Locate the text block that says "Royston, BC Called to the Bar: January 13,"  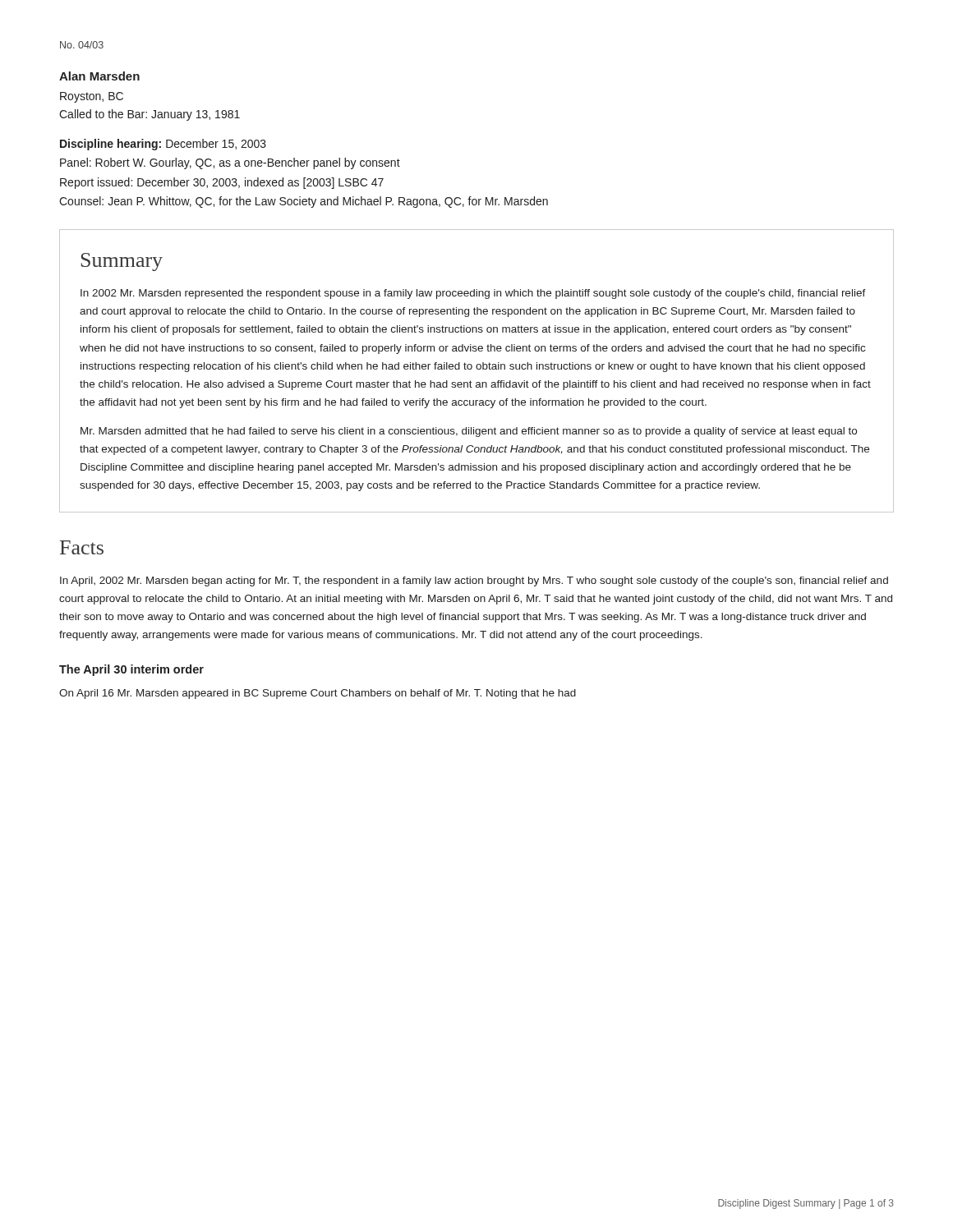click(x=150, y=105)
